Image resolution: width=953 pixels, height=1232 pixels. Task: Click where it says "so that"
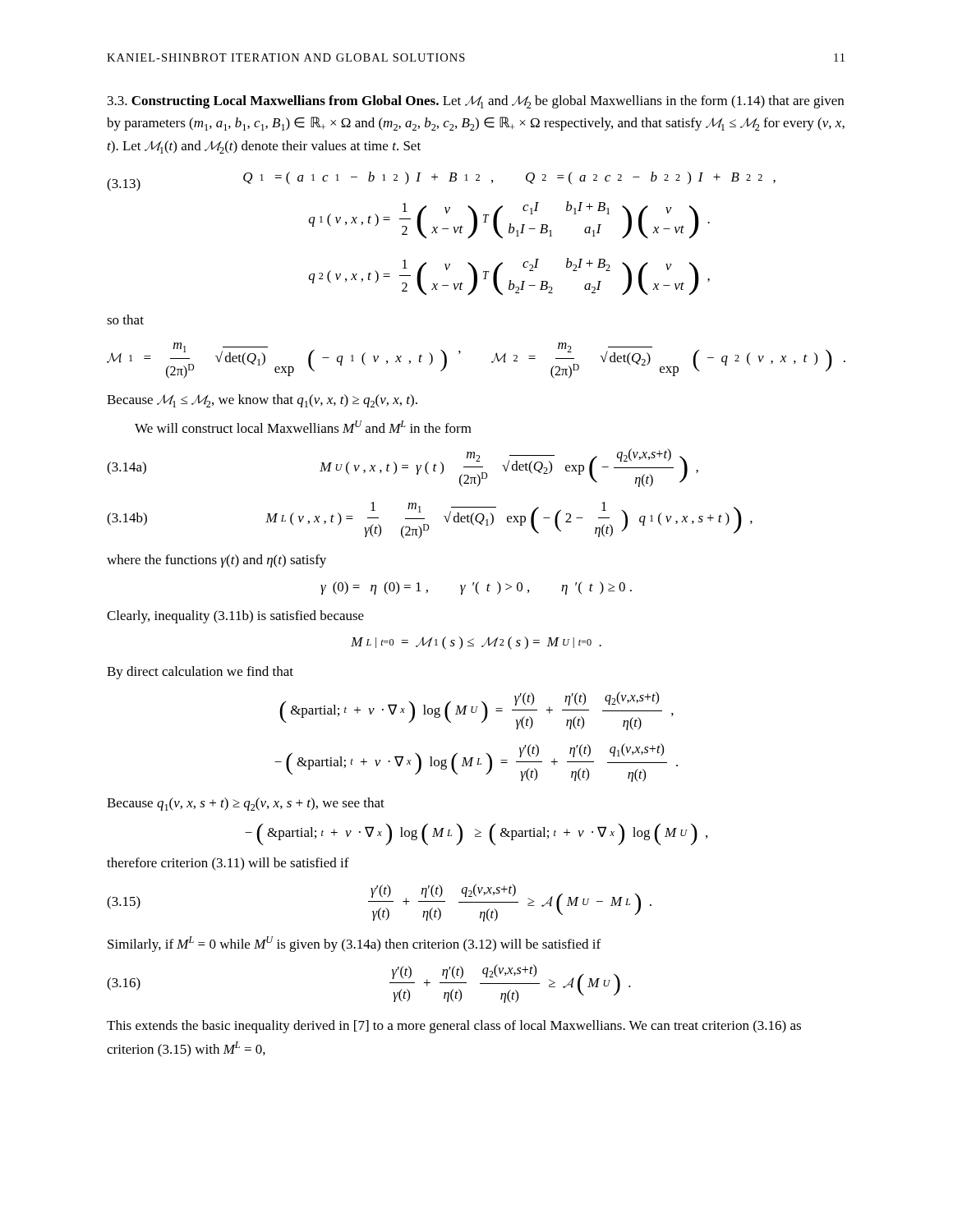(x=125, y=320)
